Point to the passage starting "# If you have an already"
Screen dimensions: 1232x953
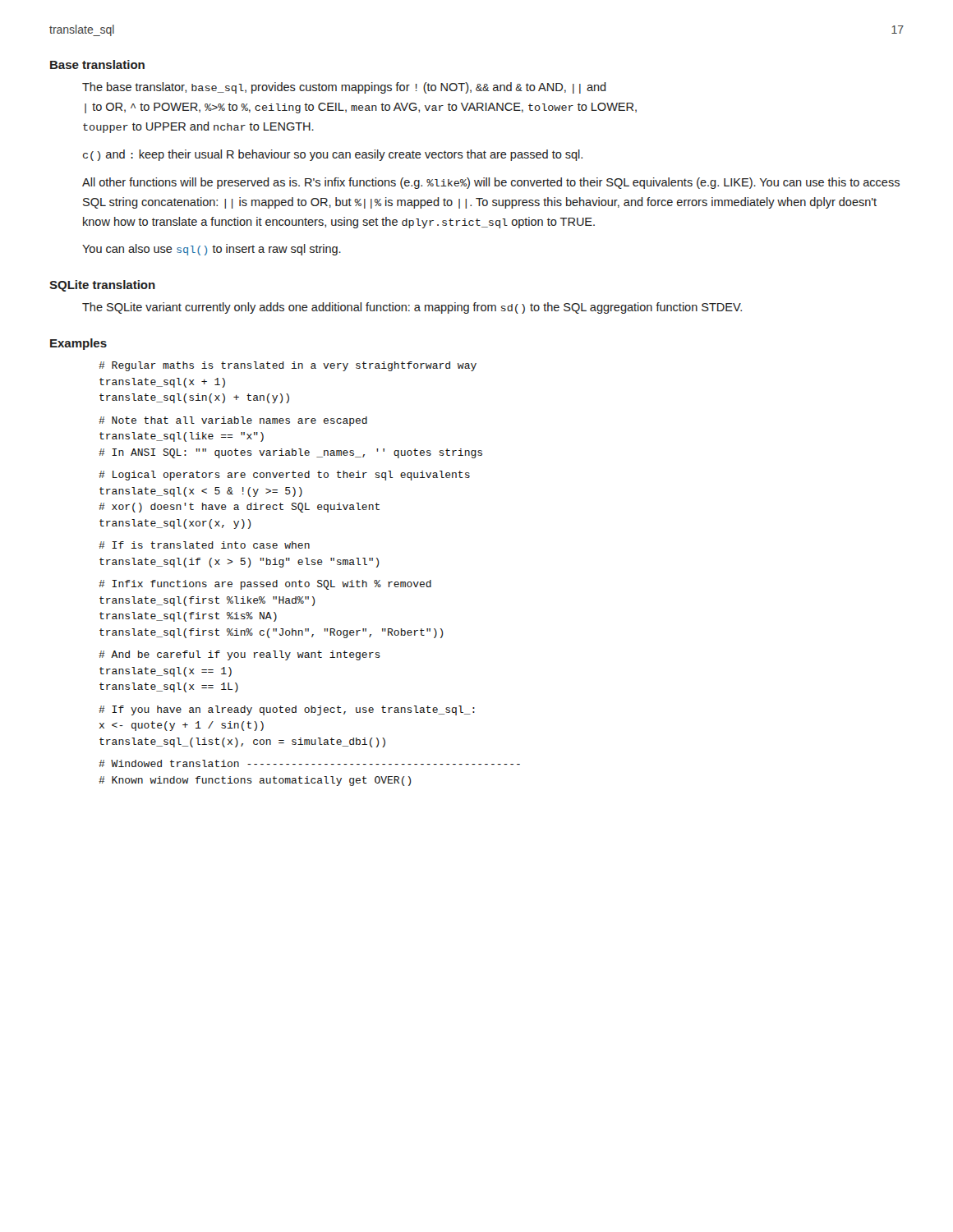(287, 710)
